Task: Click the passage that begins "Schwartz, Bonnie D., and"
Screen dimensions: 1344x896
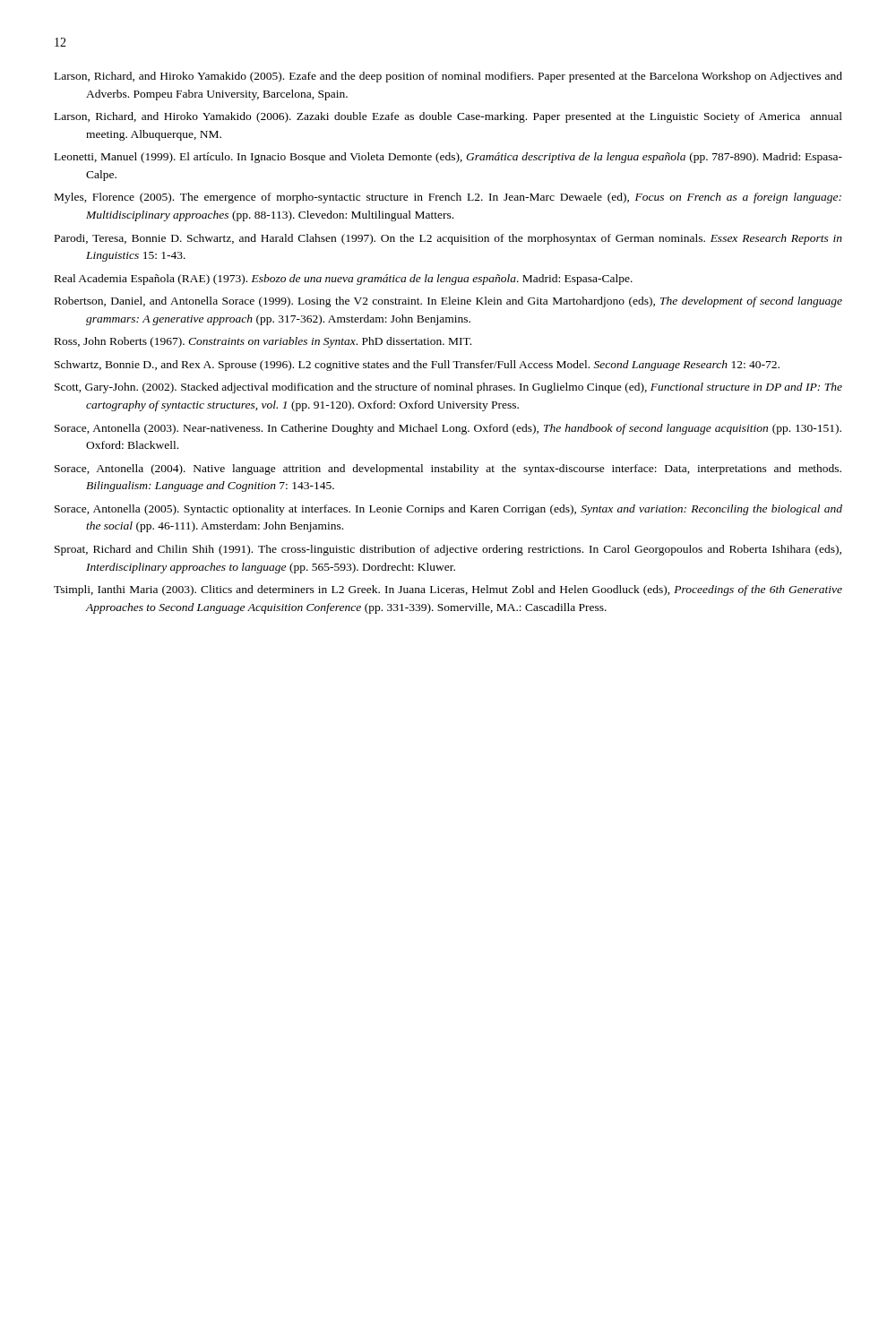Action: (x=417, y=364)
